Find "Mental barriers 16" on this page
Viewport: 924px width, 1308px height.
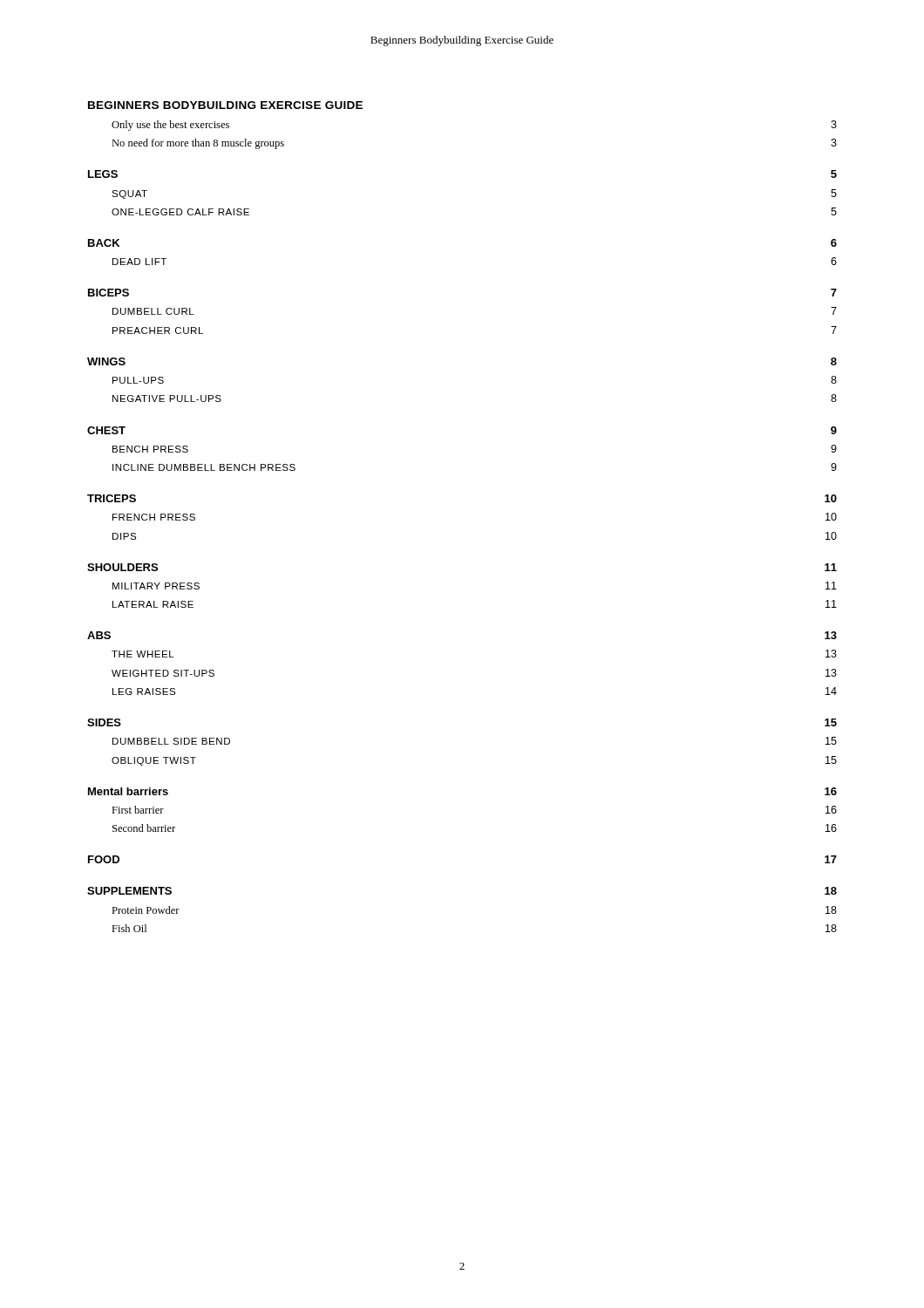click(129, 790)
